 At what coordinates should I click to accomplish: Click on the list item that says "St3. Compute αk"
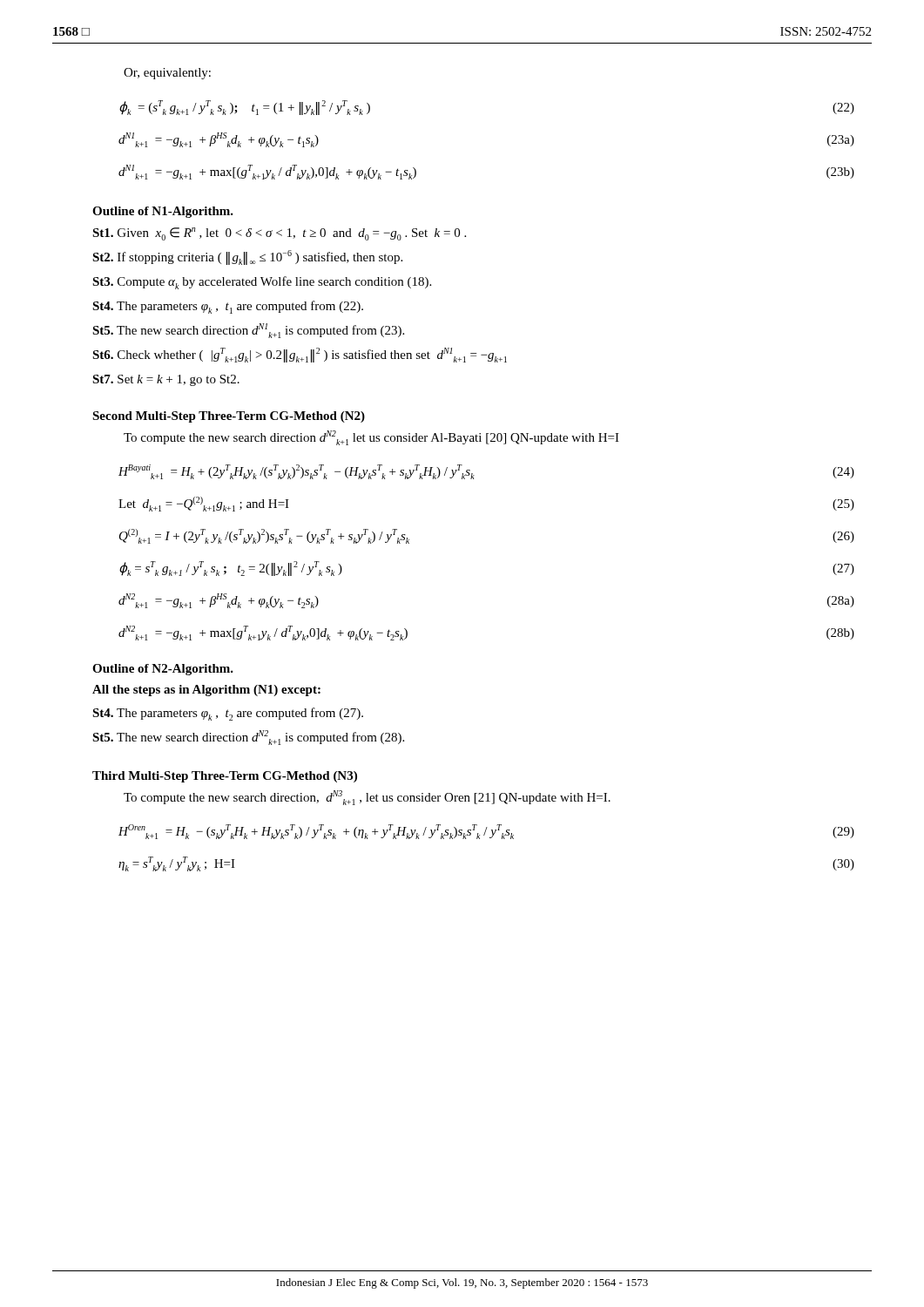(x=262, y=282)
